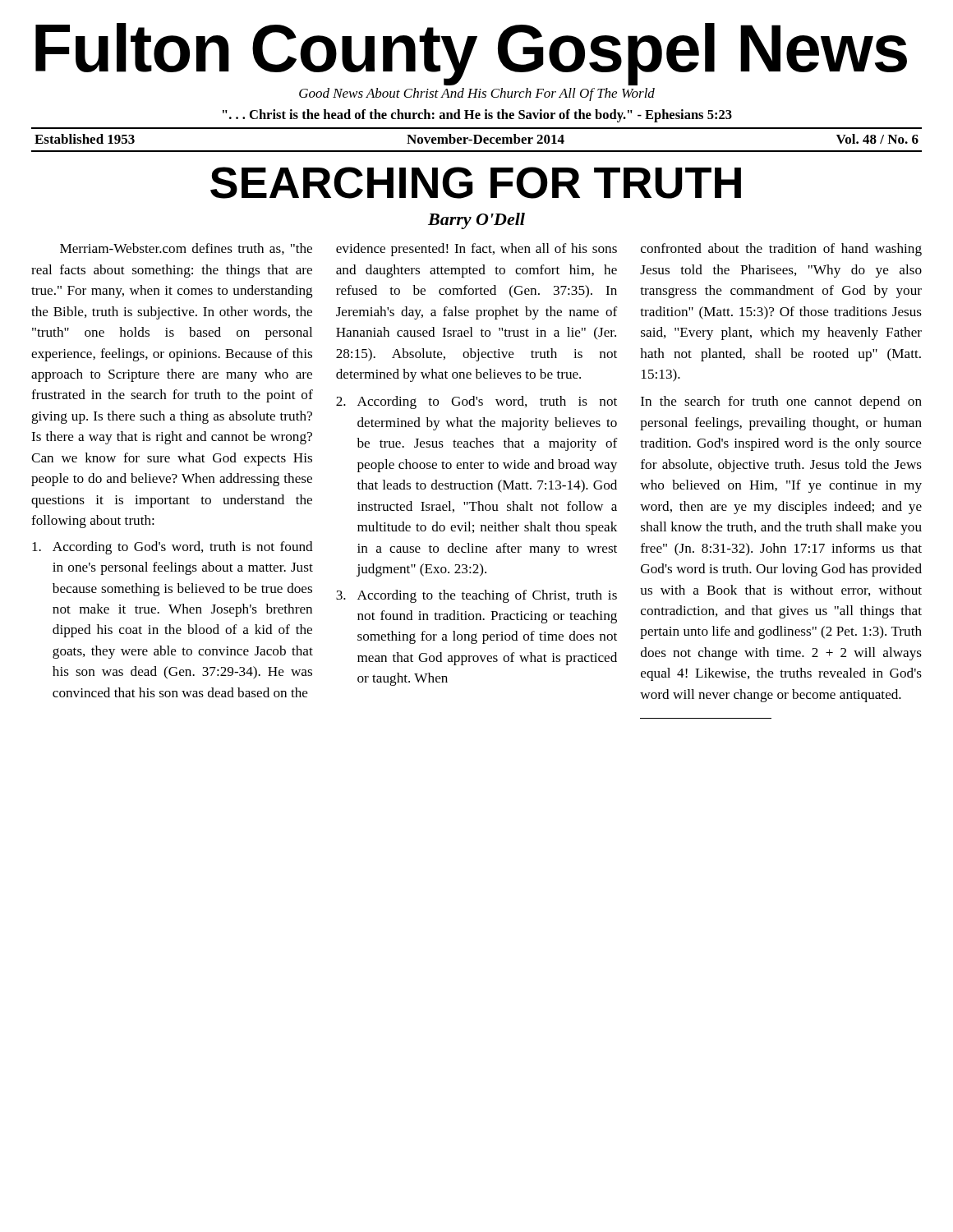Locate the text block with the text "evidence presented! In fact,"

tap(476, 312)
